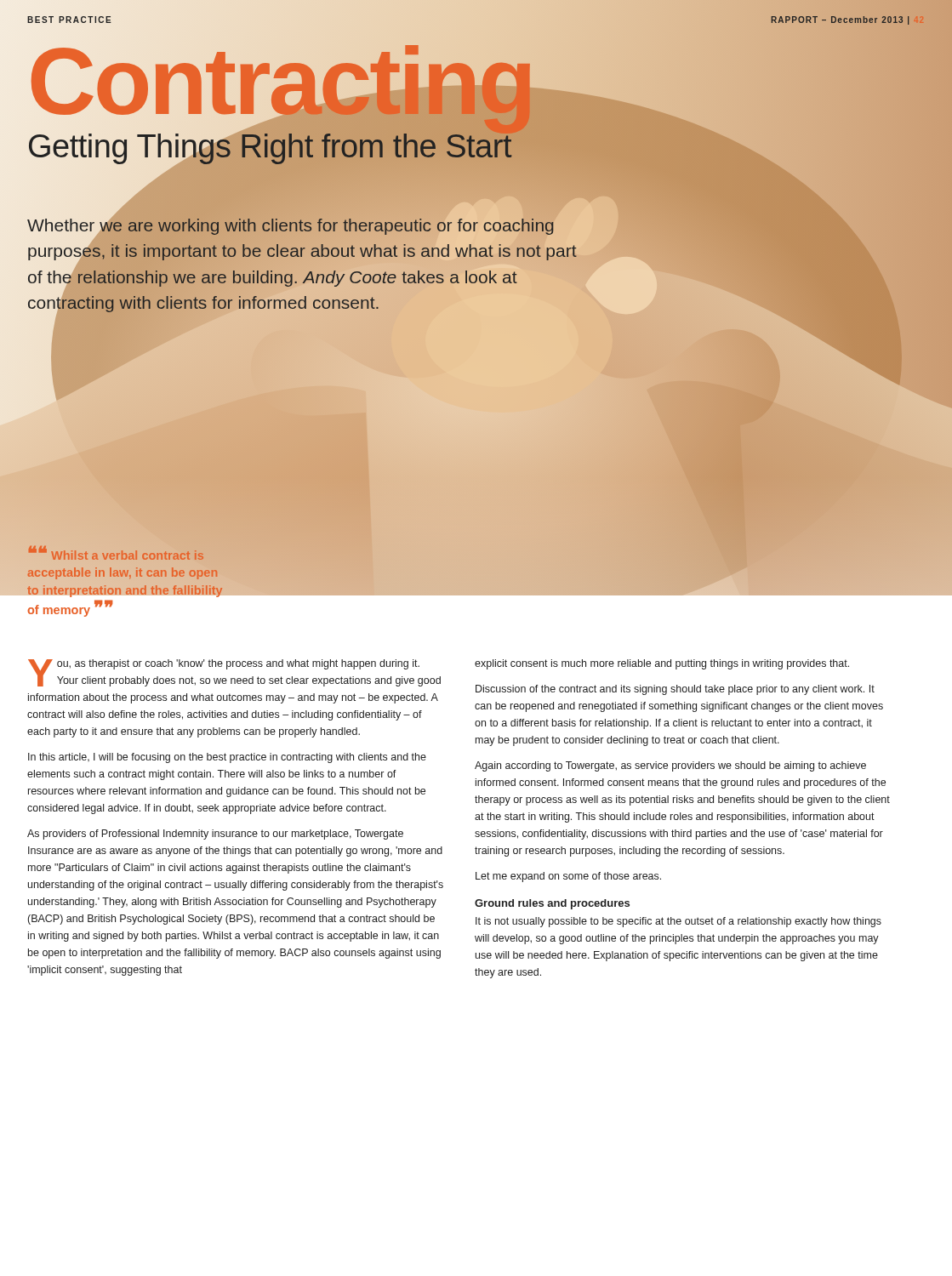This screenshot has width=952, height=1276.
Task: Click on the text starting "explicit consent is"
Action: [683, 770]
